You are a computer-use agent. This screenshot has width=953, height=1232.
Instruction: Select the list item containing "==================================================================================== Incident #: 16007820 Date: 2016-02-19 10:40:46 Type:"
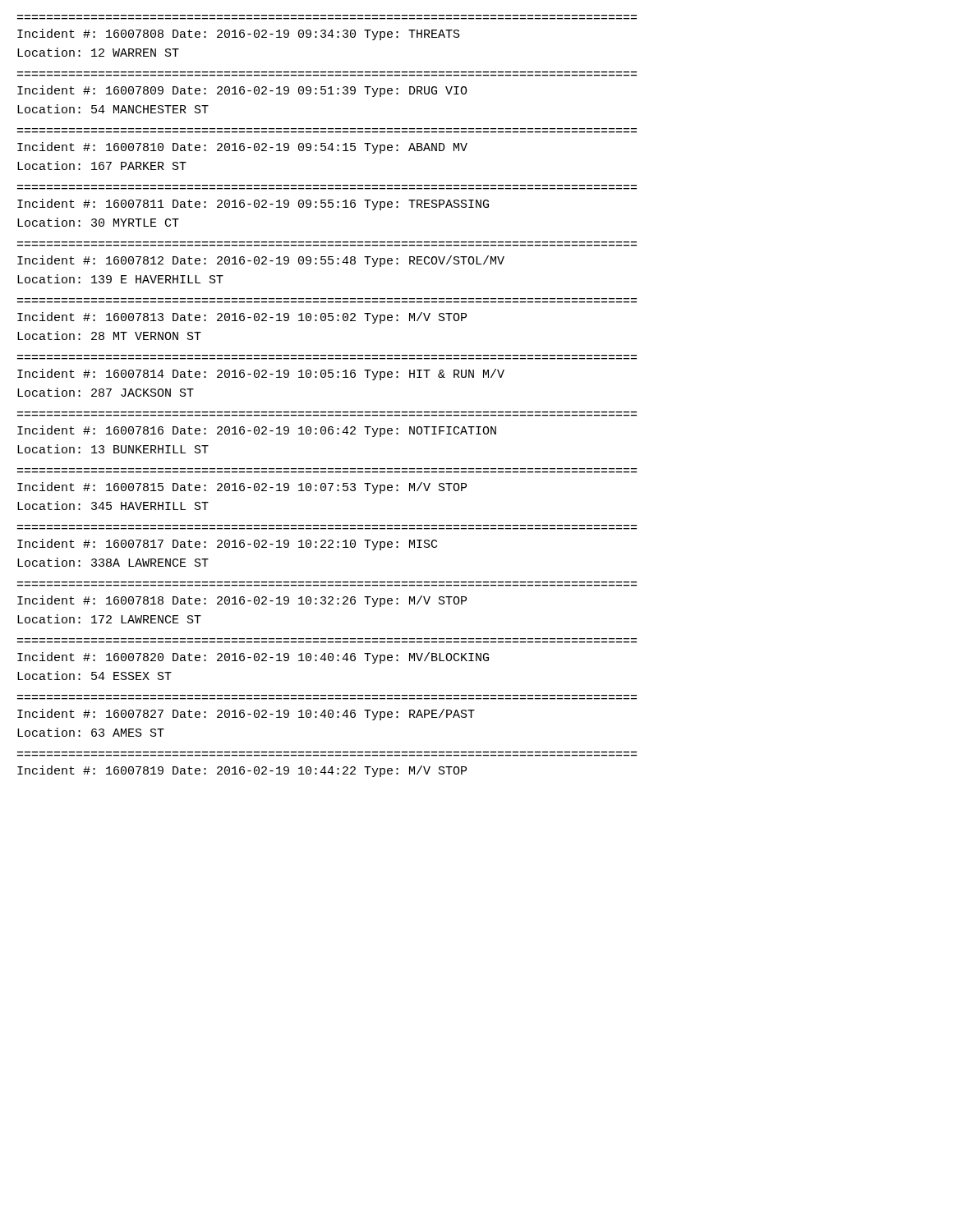476,661
